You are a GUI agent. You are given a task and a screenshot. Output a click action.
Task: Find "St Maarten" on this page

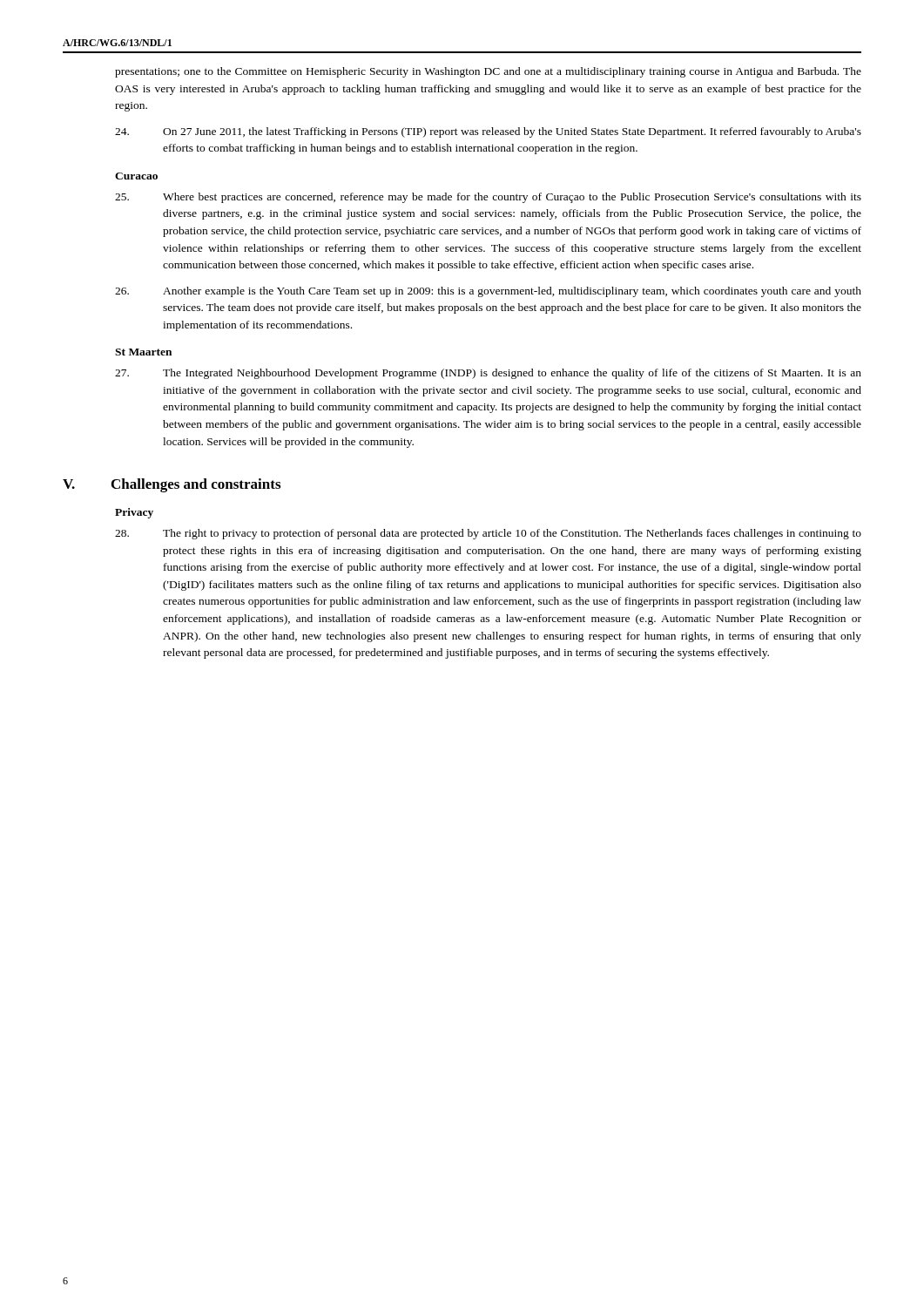coord(143,352)
